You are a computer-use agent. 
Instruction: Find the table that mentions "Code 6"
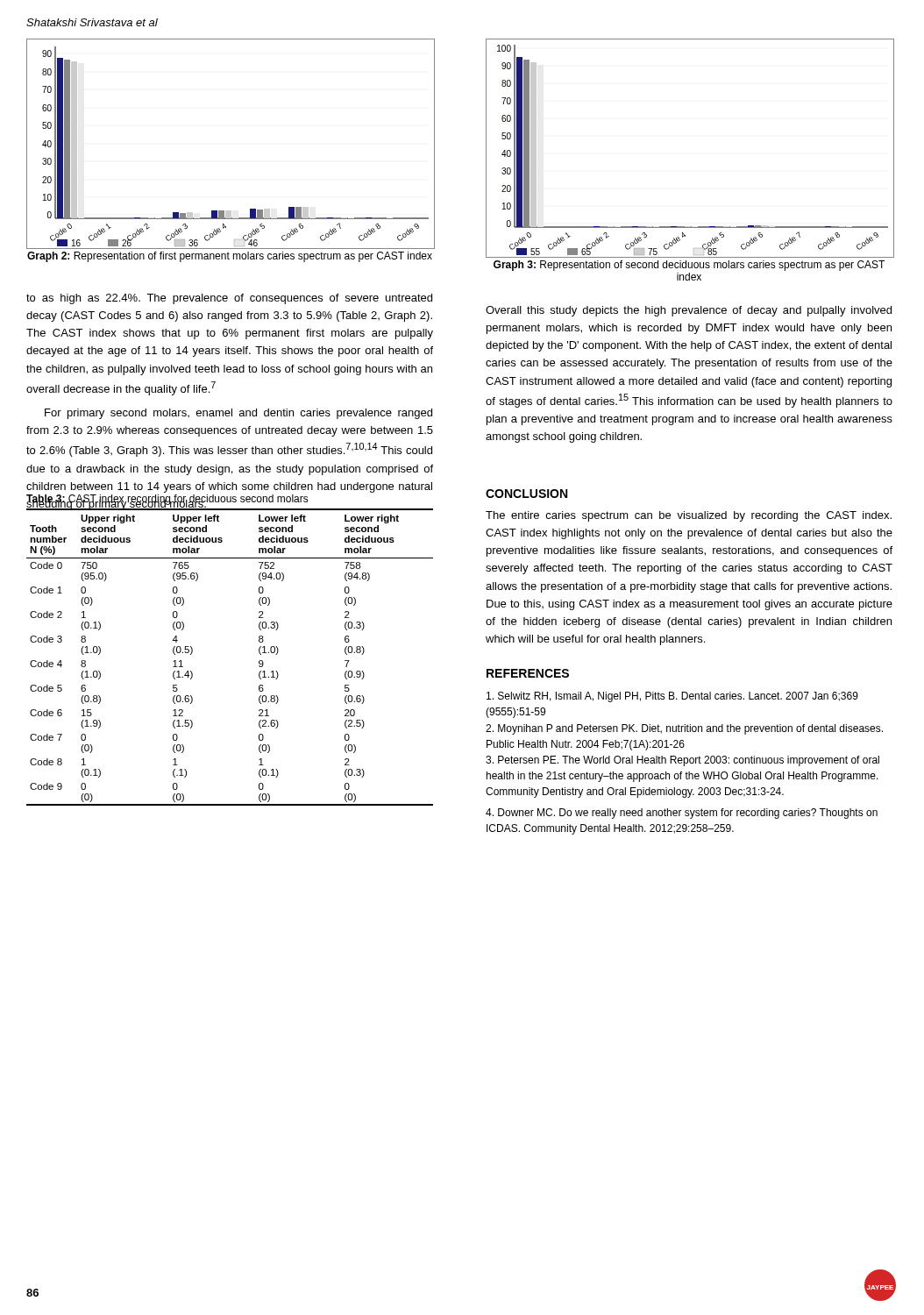(230, 657)
